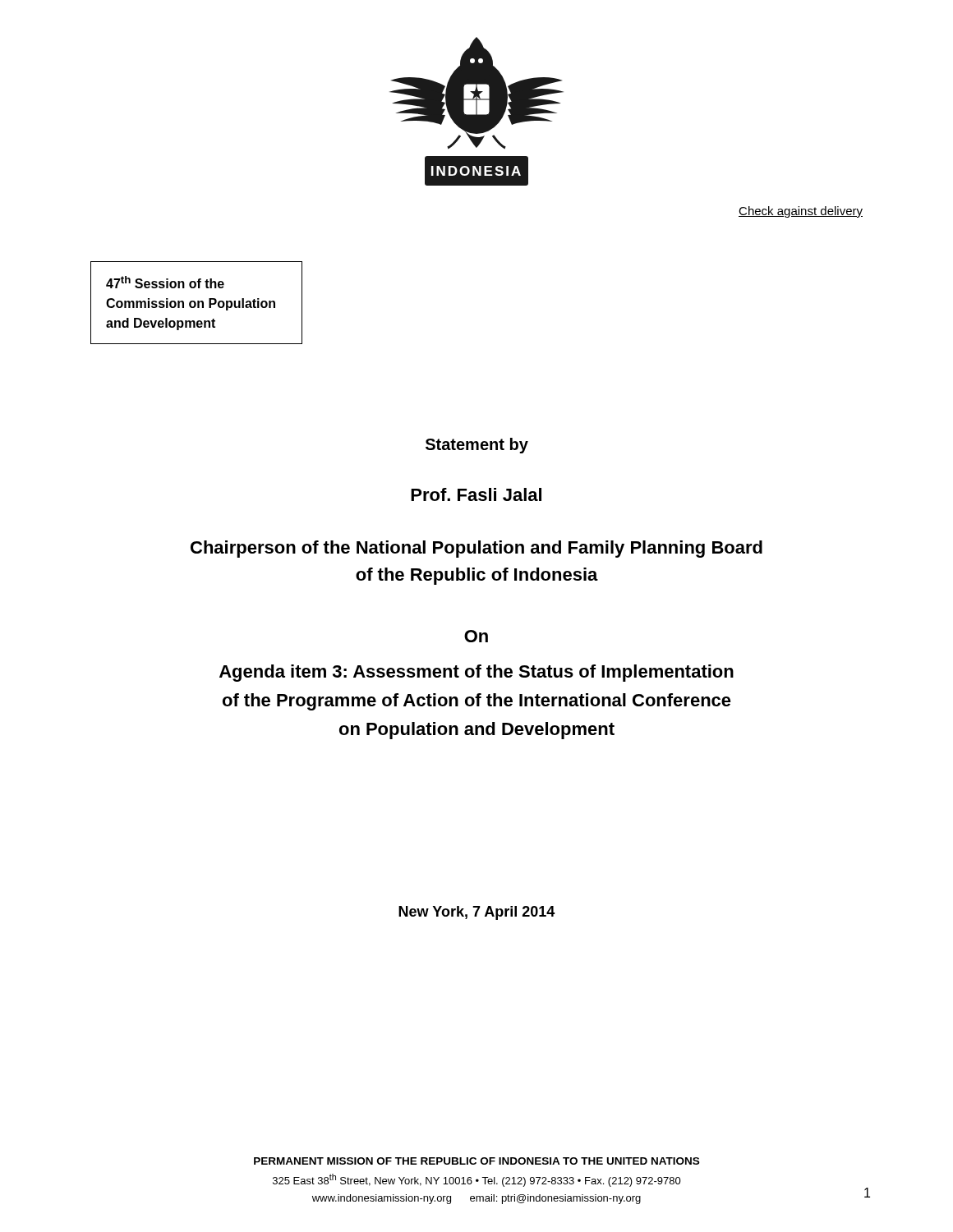The width and height of the screenshot is (953, 1232).
Task: Find the text block starting "Agenda item 3: Assessment"
Action: point(476,700)
